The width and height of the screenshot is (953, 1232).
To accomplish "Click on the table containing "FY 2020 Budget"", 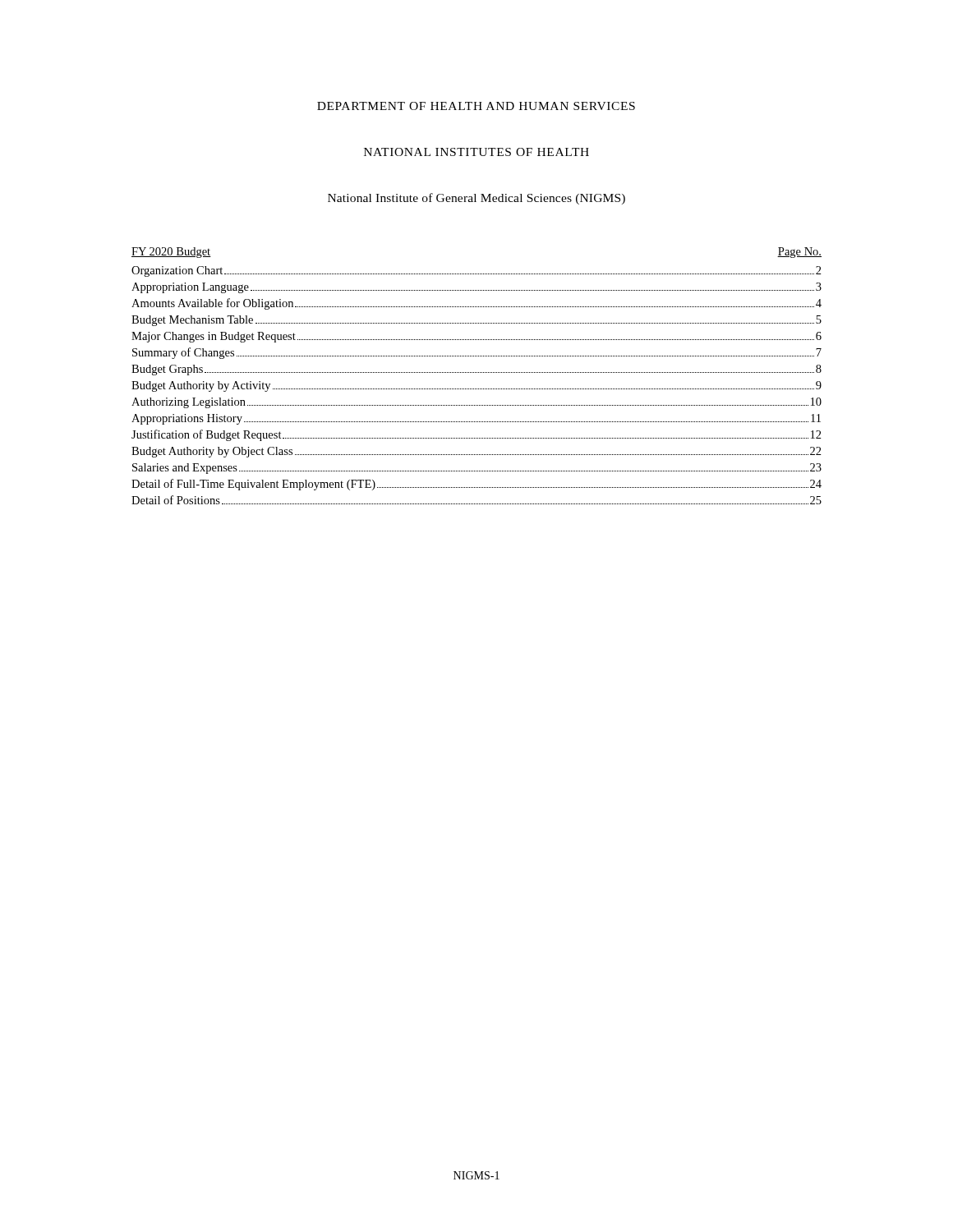I will click(x=476, y=376).
